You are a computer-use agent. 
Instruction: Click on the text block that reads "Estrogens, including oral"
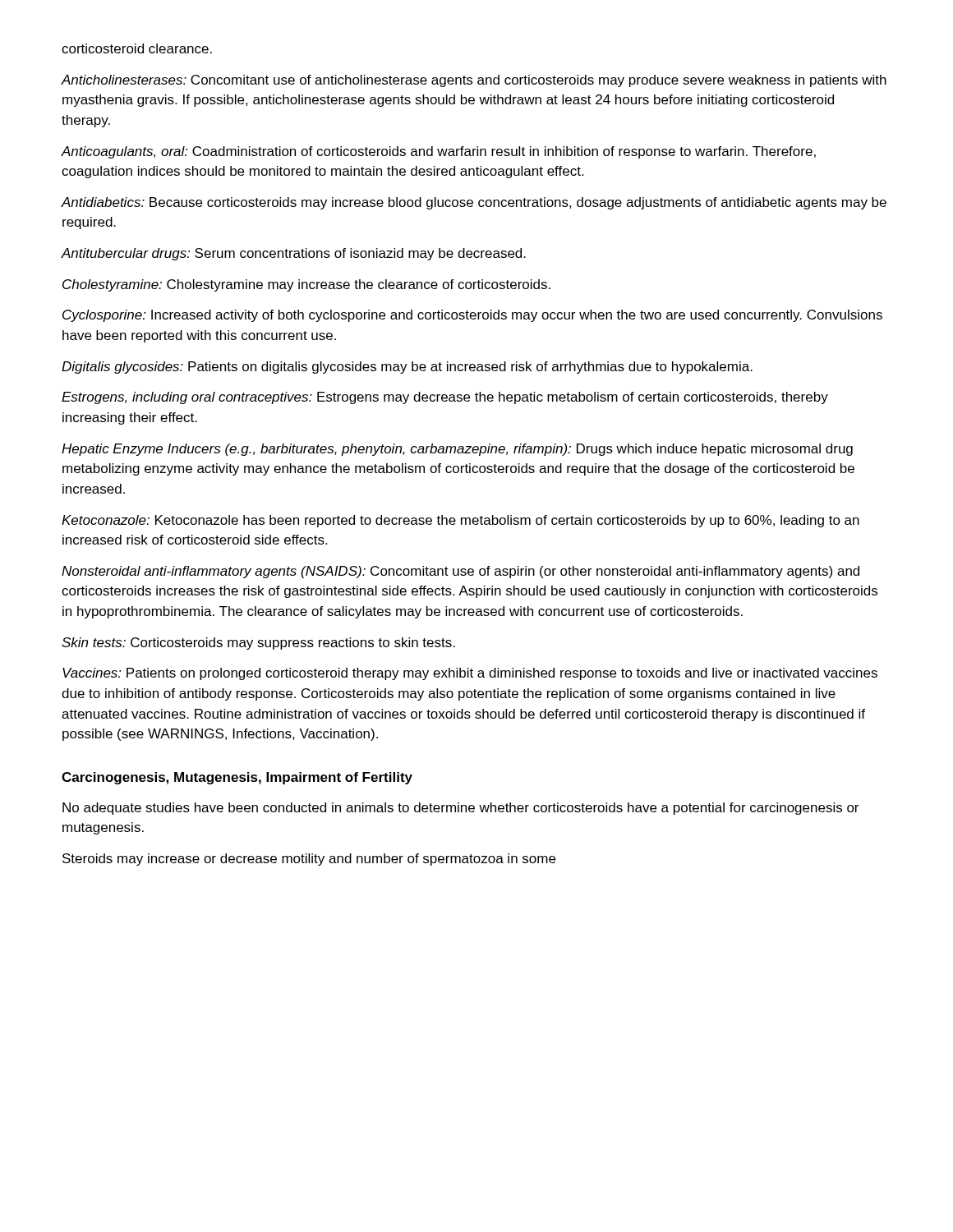(x=445, y=407)
